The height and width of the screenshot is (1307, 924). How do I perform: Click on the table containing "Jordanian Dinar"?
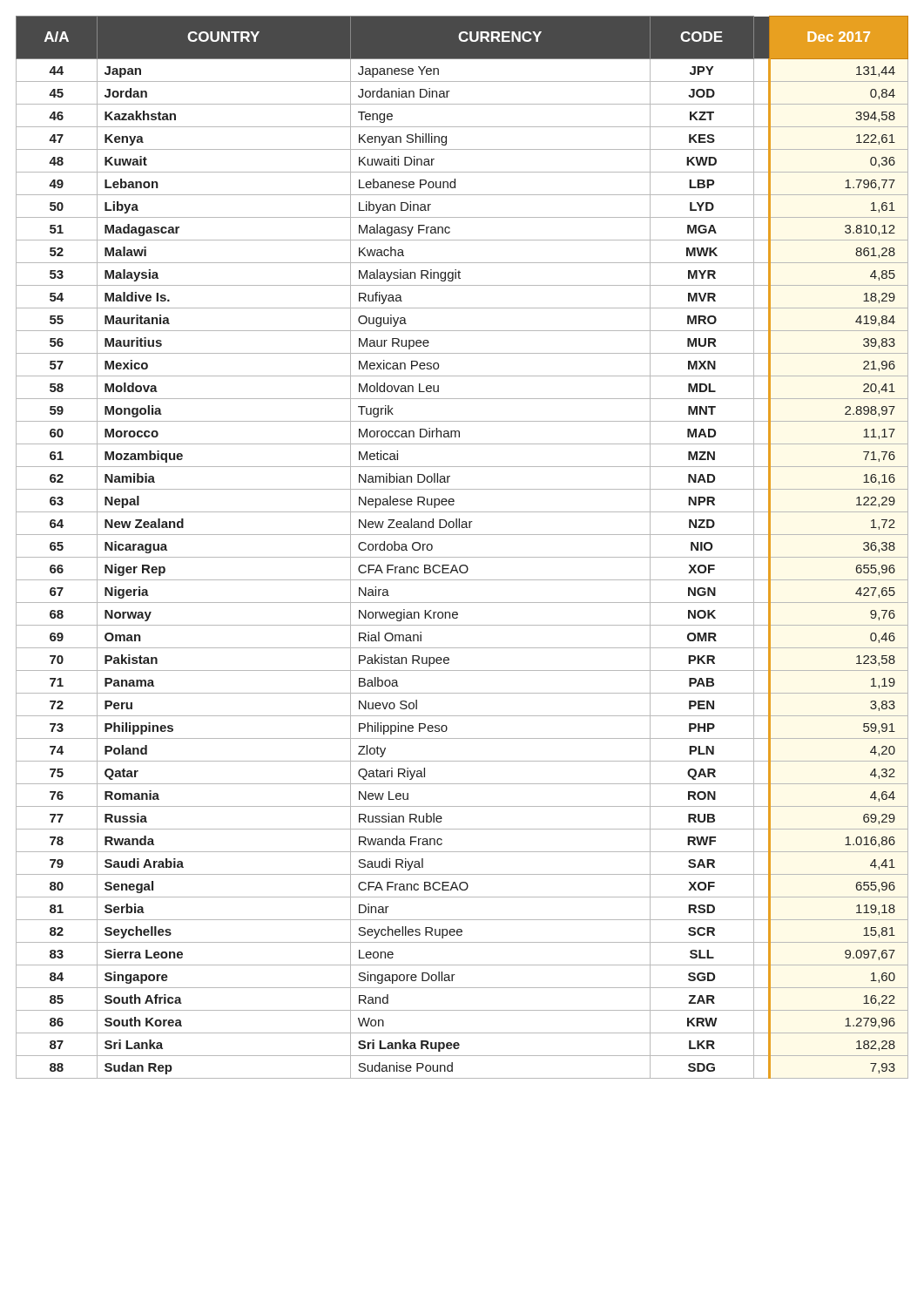462,547
